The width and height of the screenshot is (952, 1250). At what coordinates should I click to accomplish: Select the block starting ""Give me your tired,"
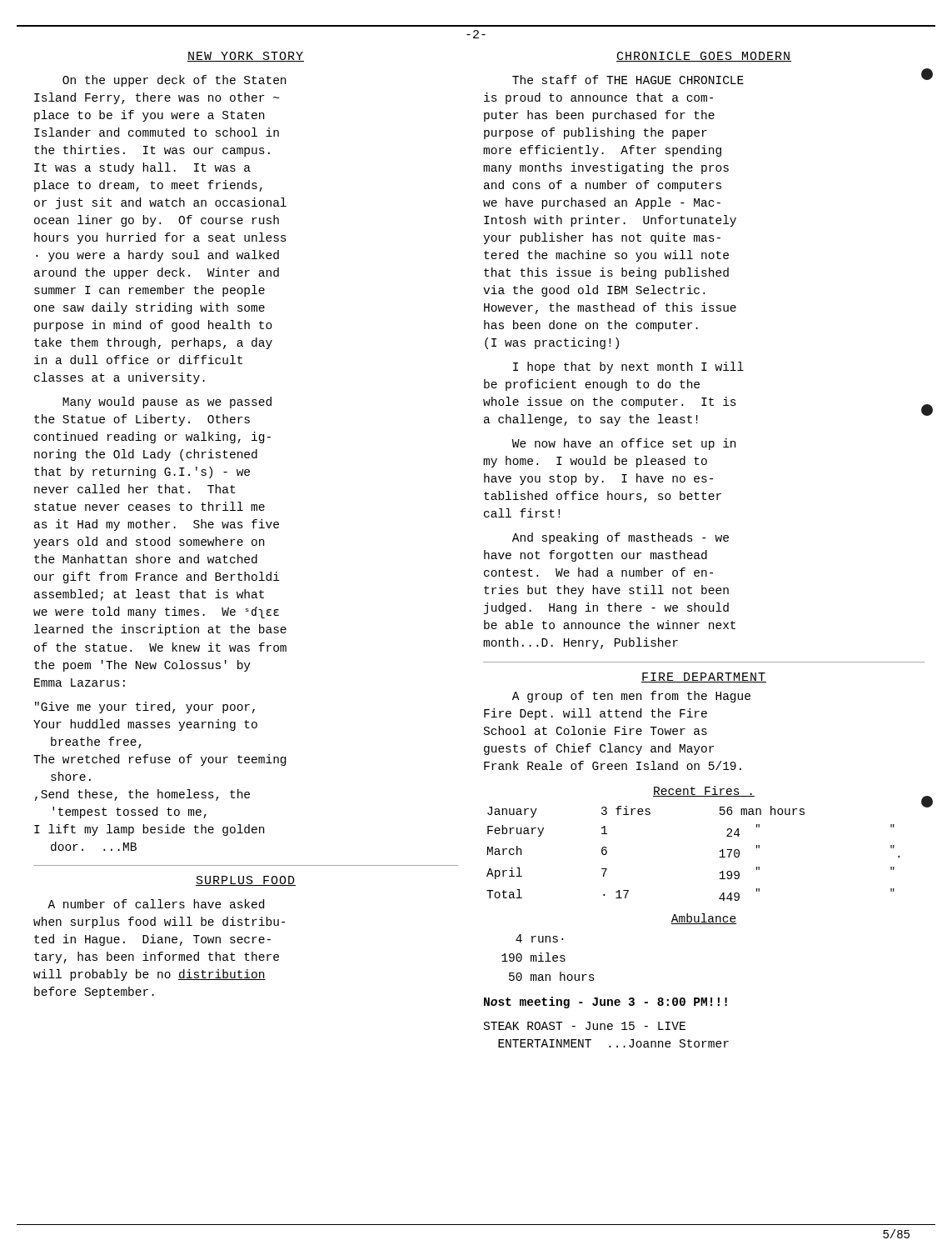pos(145,708)
